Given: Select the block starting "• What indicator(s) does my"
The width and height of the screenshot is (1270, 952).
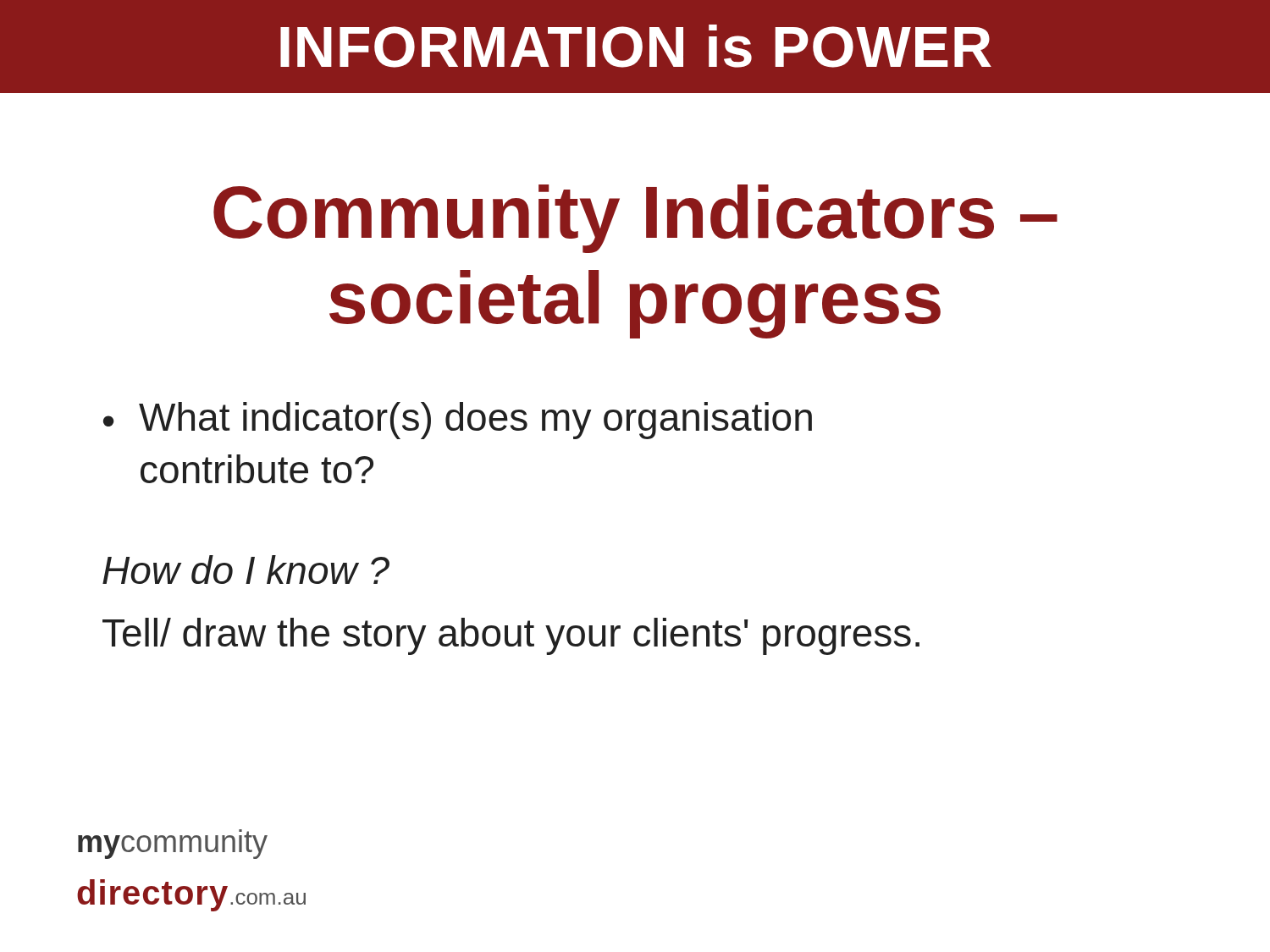Looking at the screenshot, I should pyautogui.click(x=458, y=444).
